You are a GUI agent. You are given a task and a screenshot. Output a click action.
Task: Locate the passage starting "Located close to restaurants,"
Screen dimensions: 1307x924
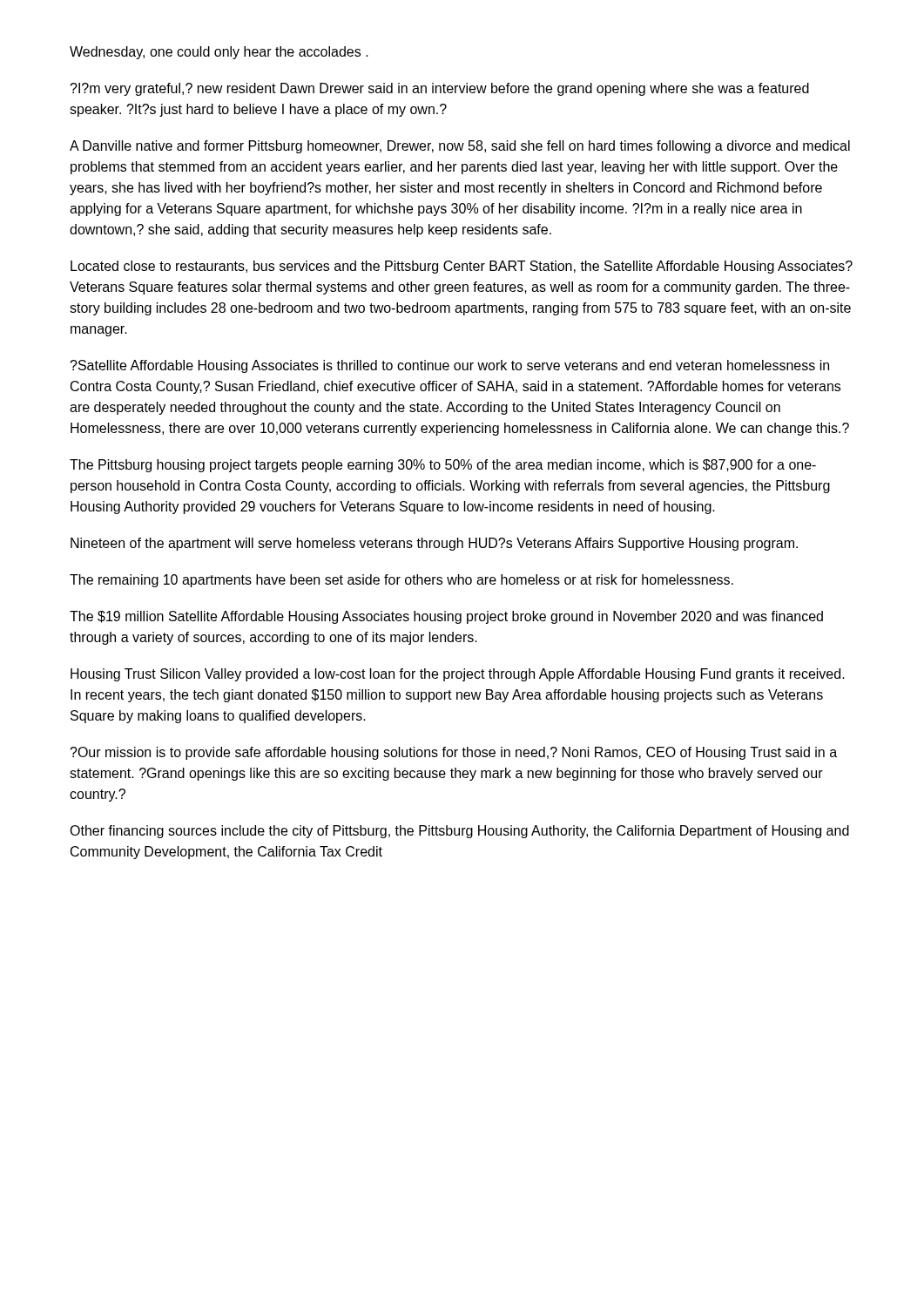461,298
